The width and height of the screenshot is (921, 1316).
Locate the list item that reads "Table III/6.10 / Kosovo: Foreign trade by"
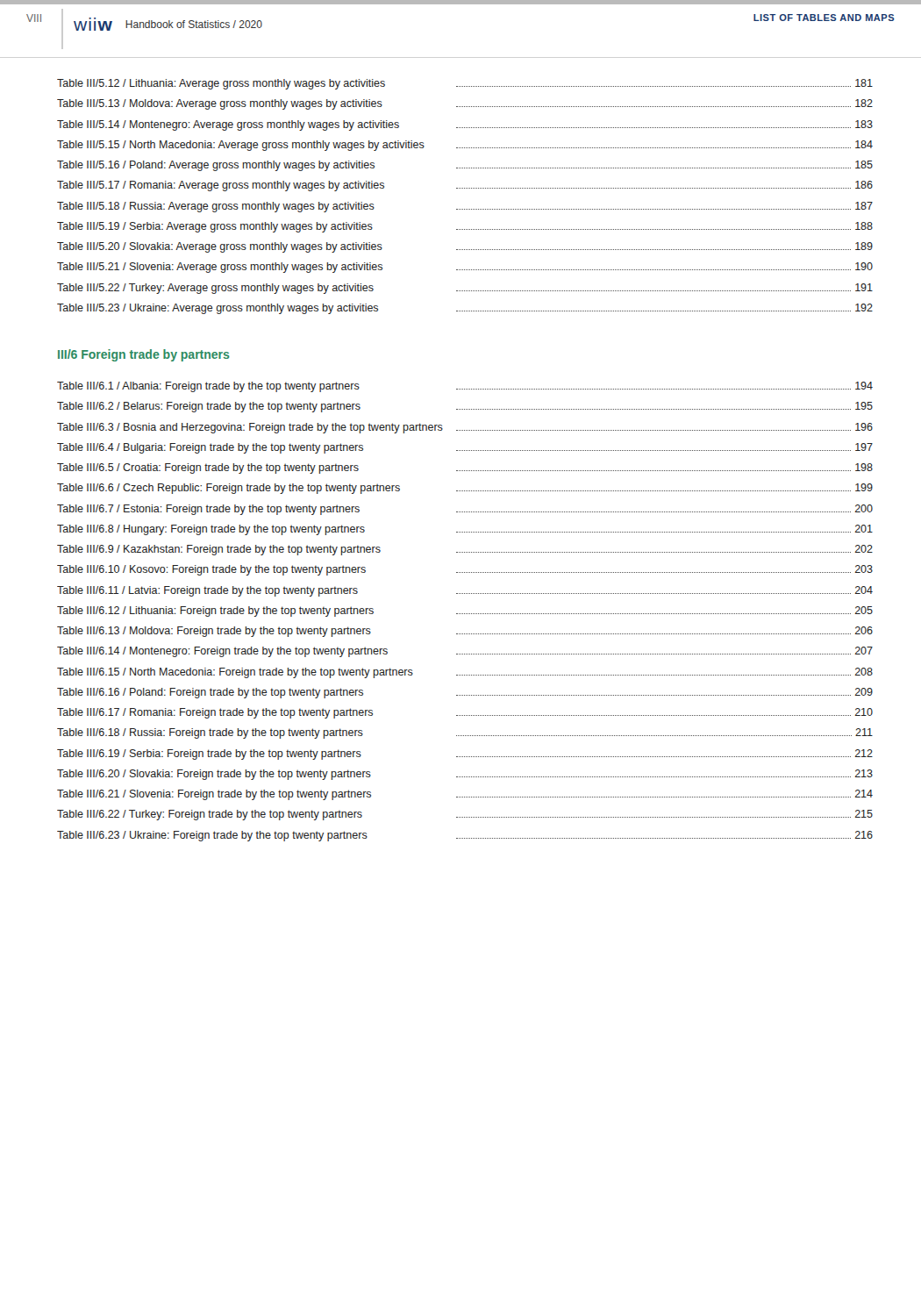[465, 570]
